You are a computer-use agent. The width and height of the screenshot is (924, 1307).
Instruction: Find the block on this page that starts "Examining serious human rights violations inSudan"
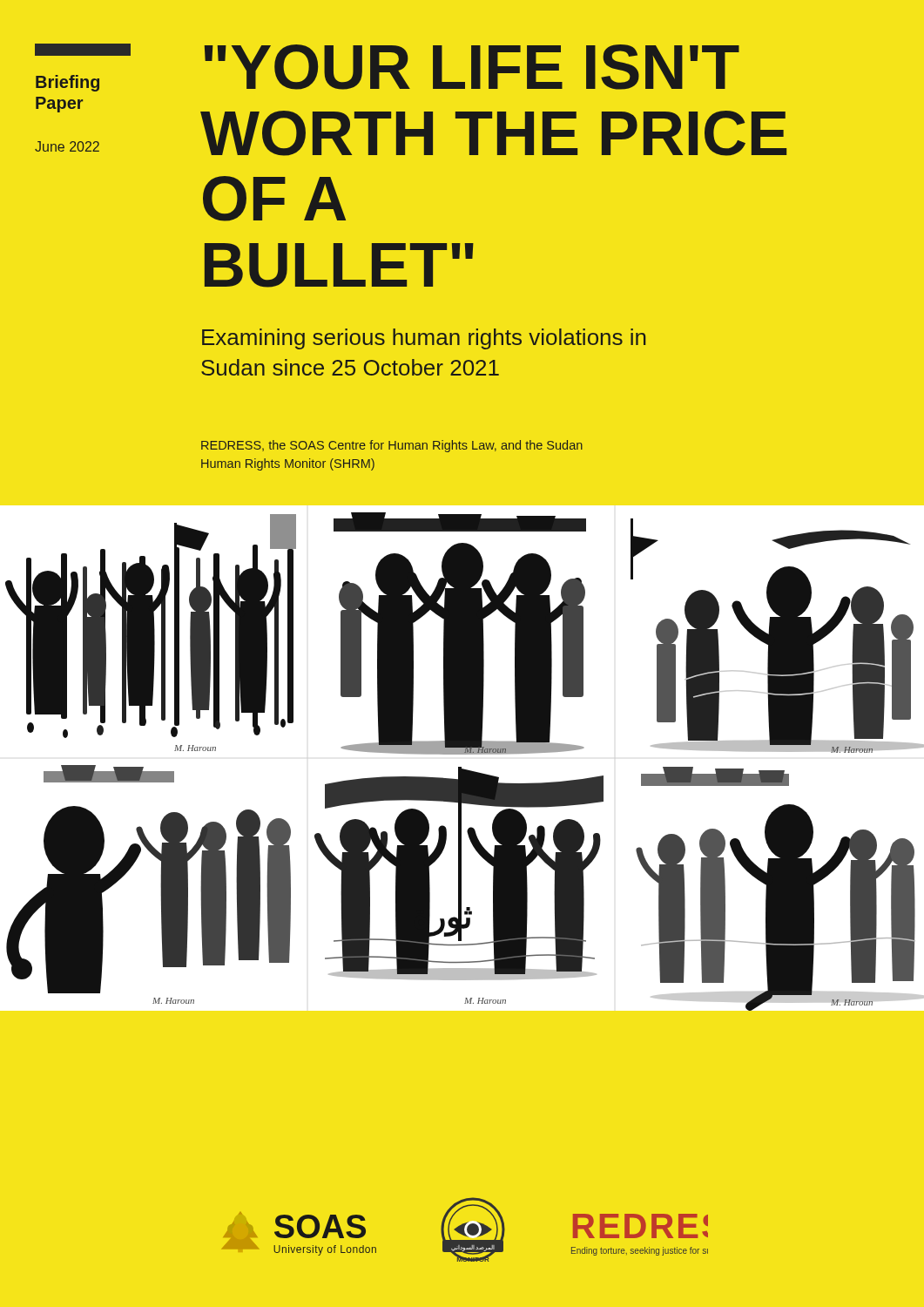click(x=424, y=353)
